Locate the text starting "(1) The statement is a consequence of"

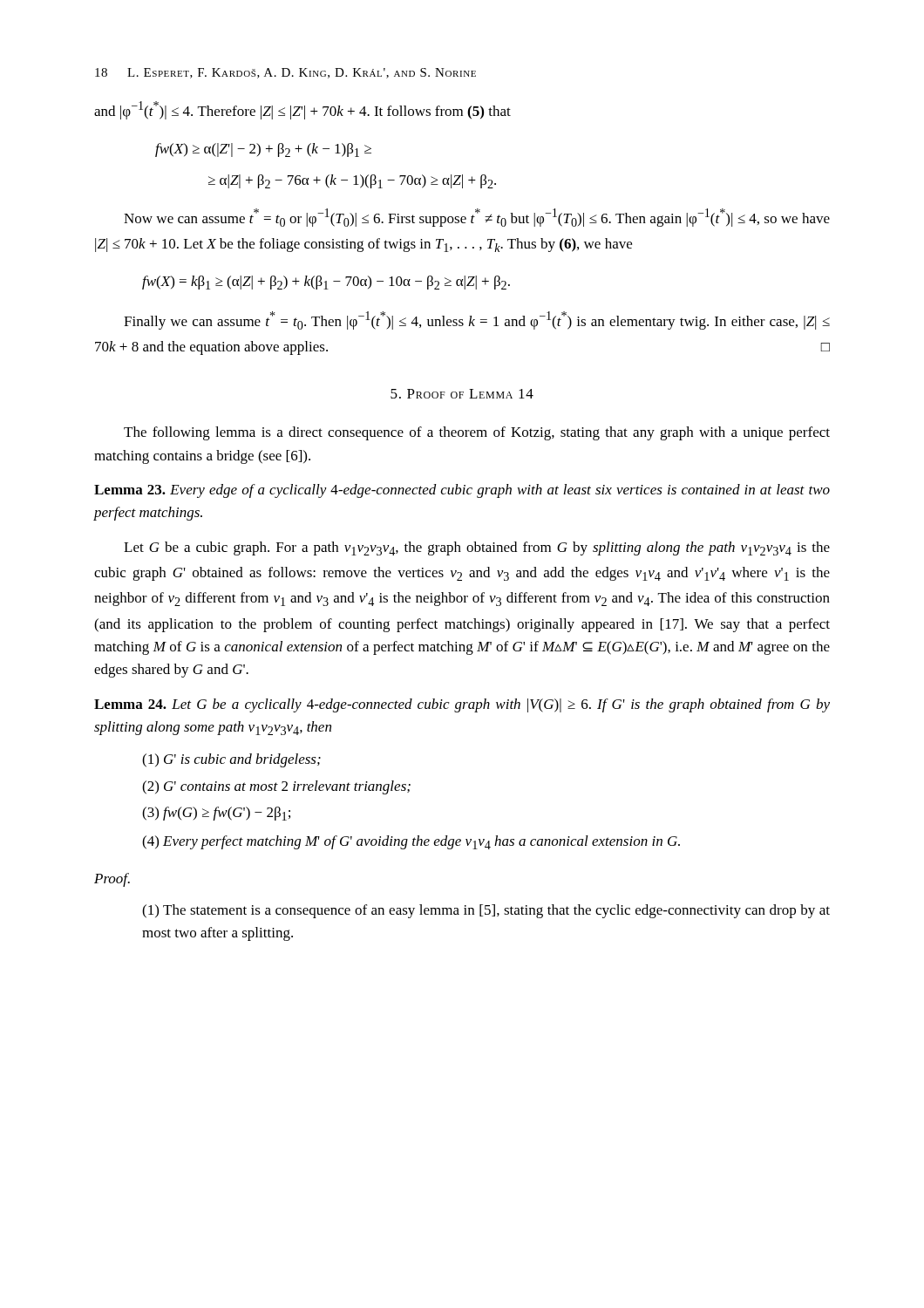pos(486,921)
